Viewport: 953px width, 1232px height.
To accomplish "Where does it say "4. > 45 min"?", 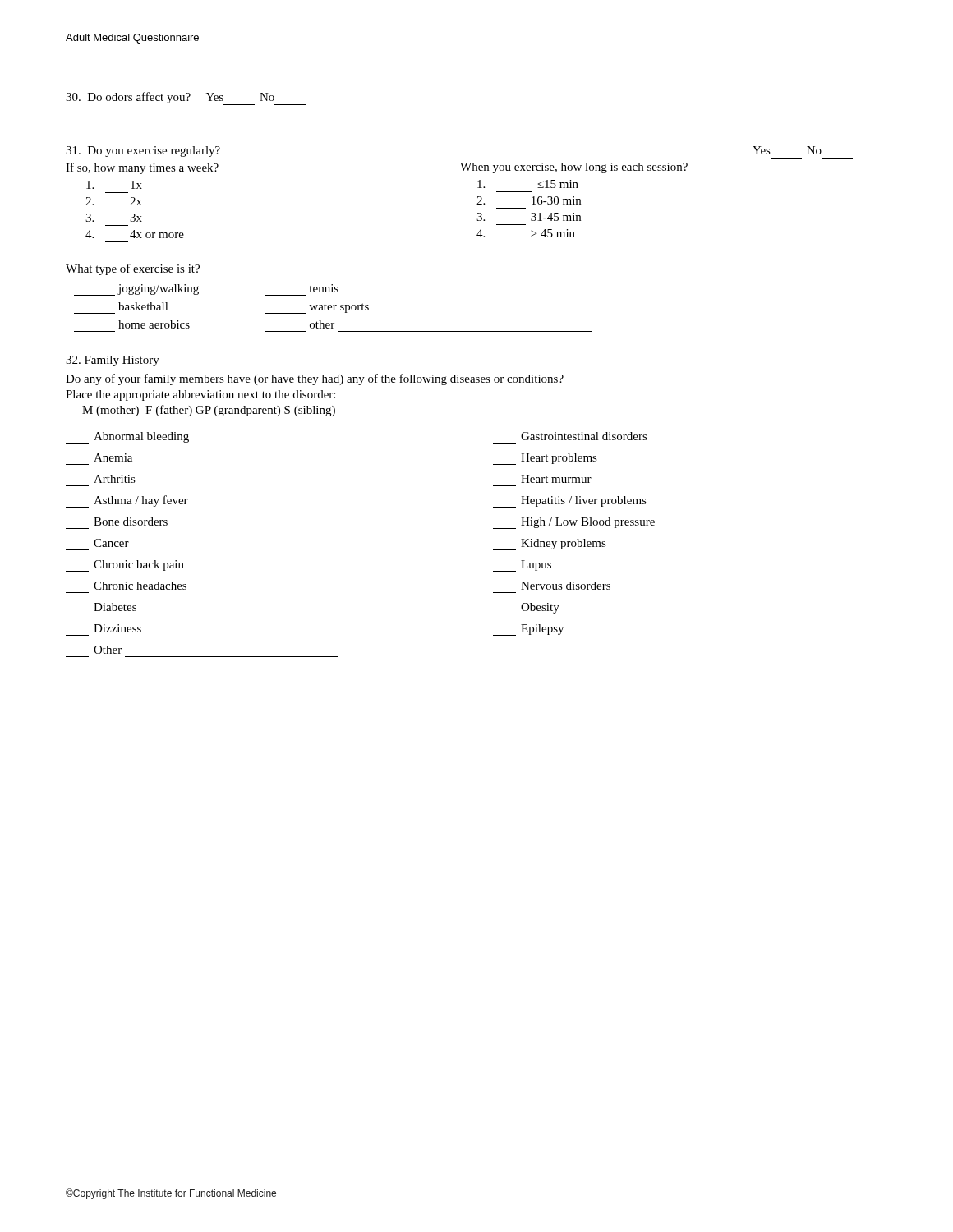I will (526, 234).
